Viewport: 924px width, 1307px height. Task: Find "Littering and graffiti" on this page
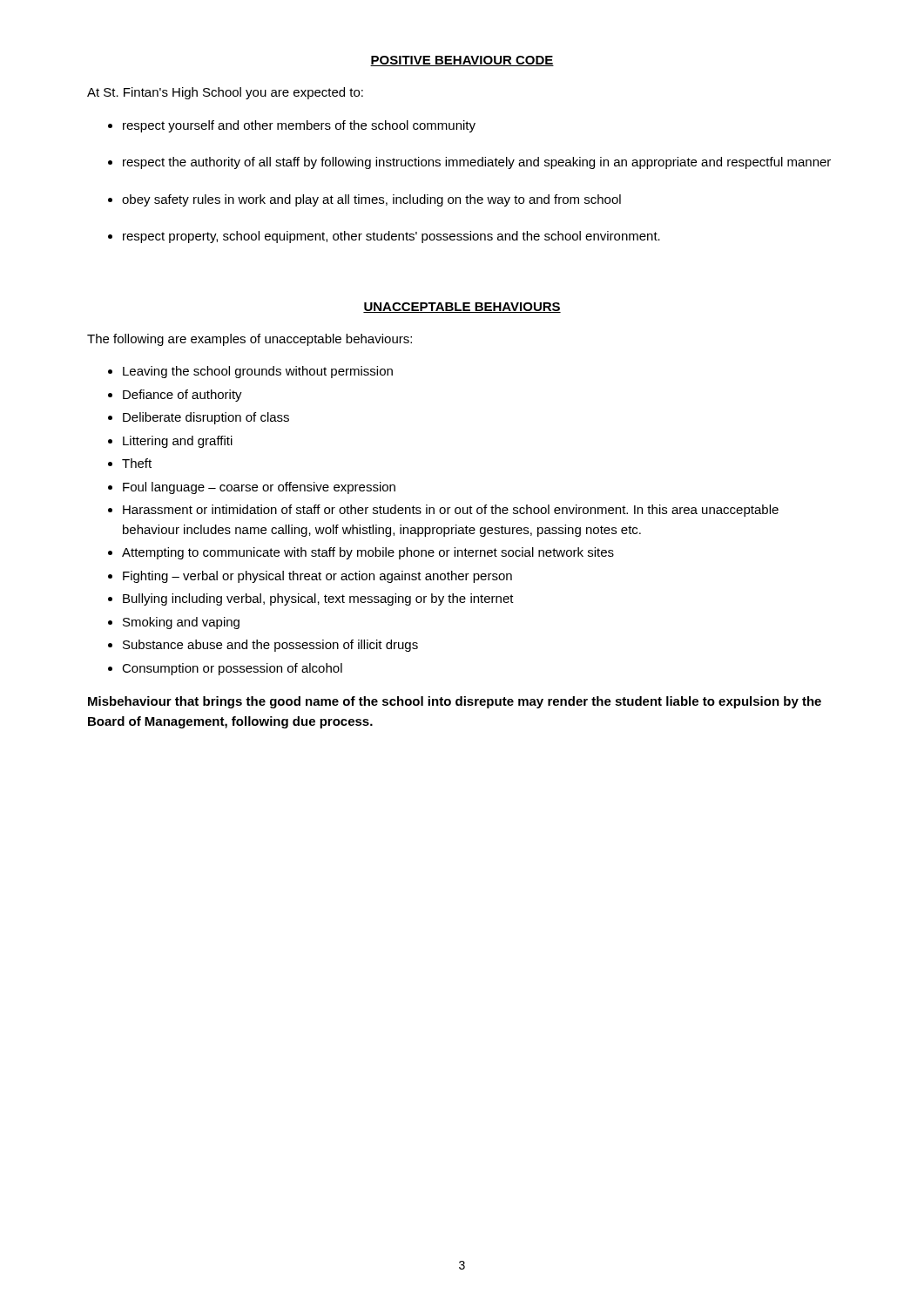pyautogui.click(x=177, y=440)
